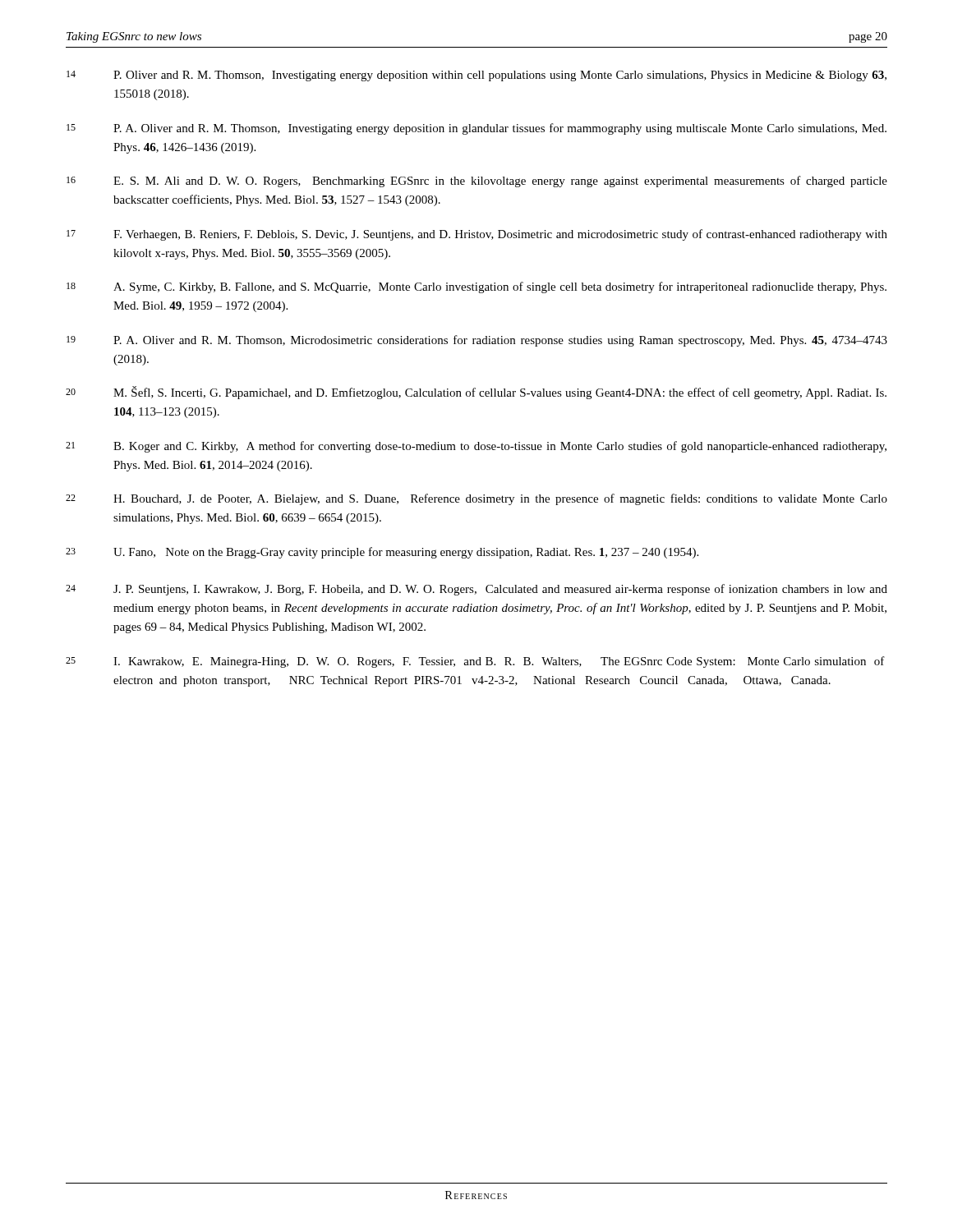Click on the list item with the text "20 M. Šefl,"
Image resolution: width=953 pixels, height=1232 pixels.
tap(476, 403)
